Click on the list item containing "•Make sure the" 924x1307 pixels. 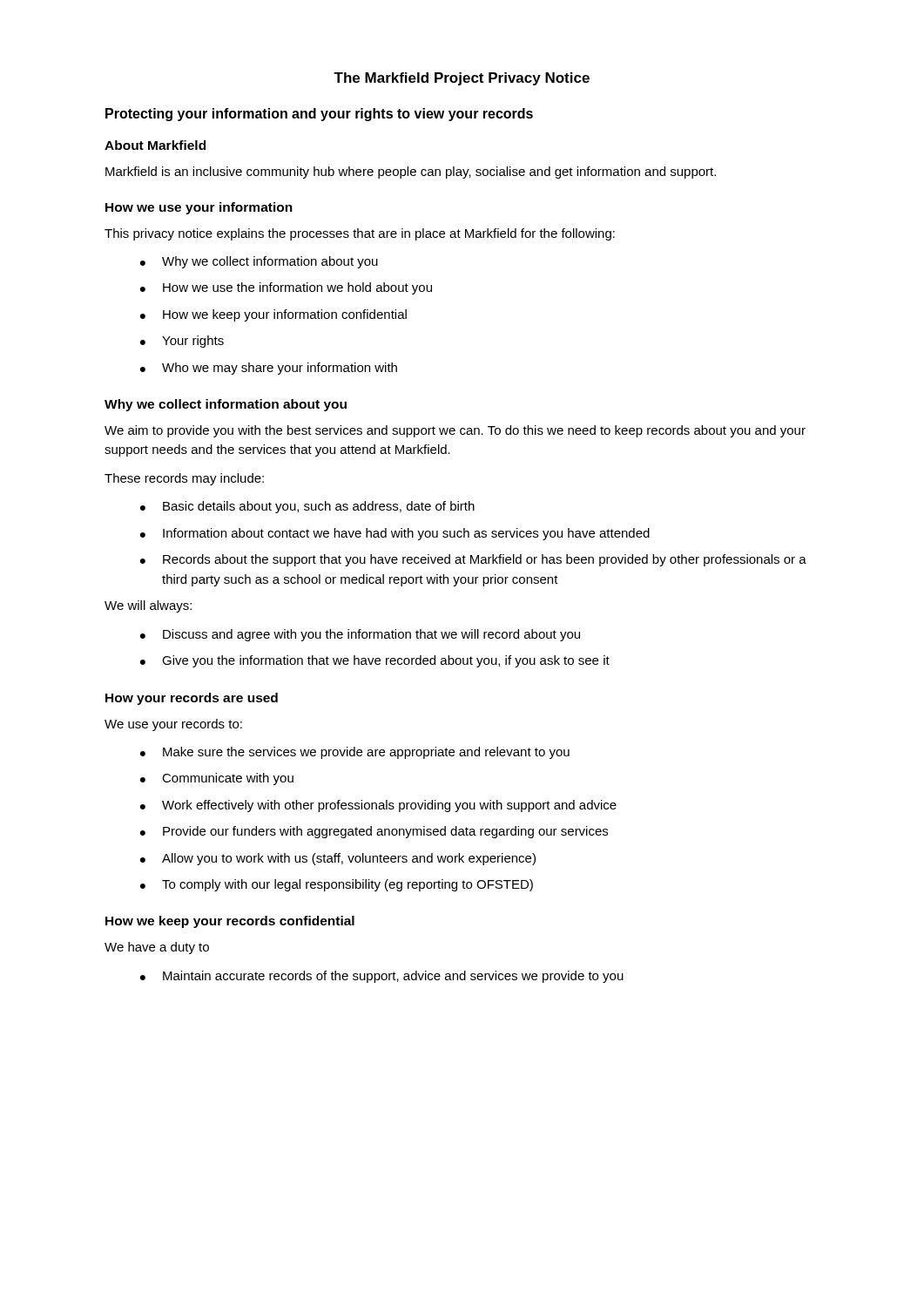479,754
